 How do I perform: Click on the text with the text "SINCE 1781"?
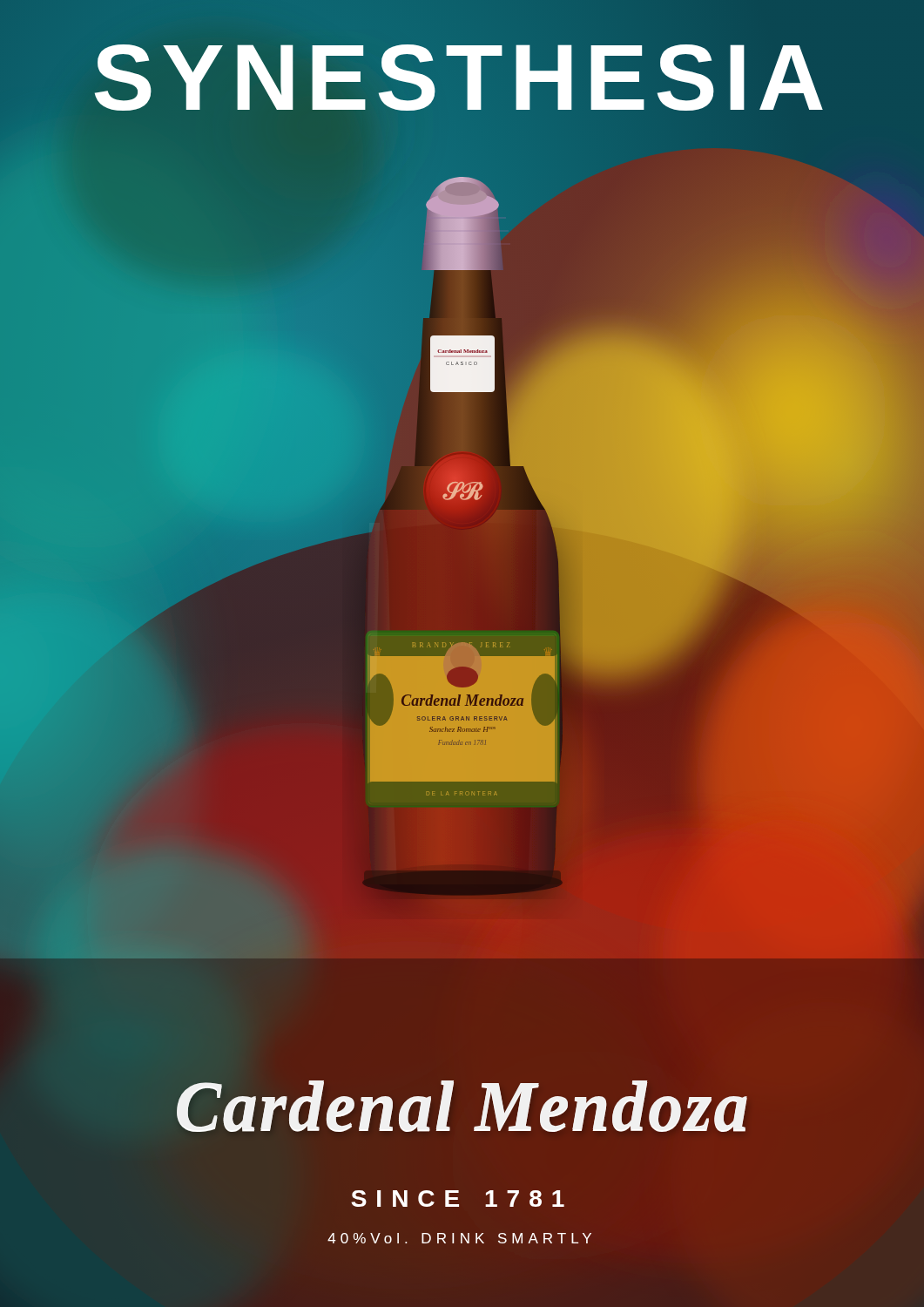coord(462,1199)
